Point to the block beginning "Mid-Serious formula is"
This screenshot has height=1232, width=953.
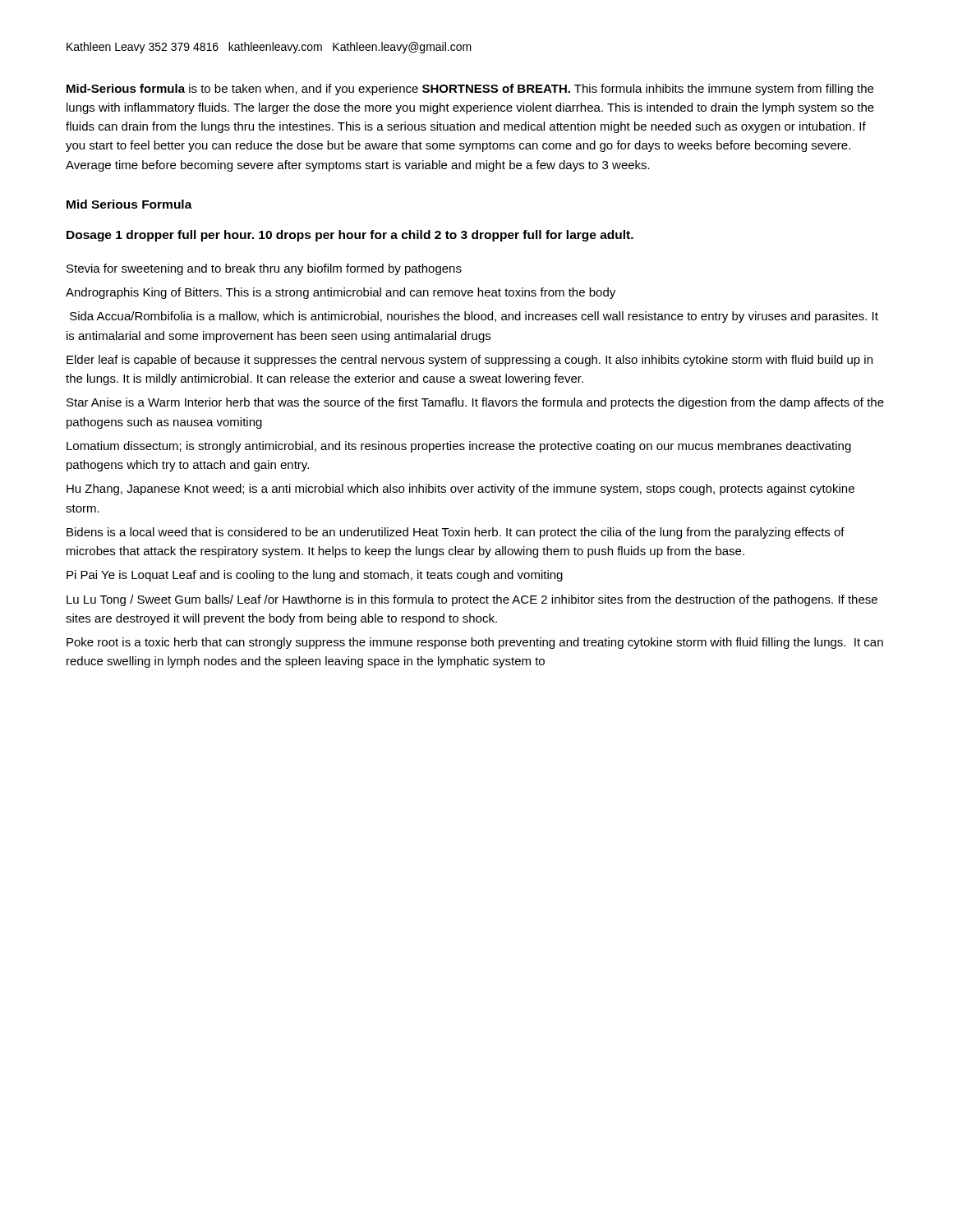[x=470, y=126]
